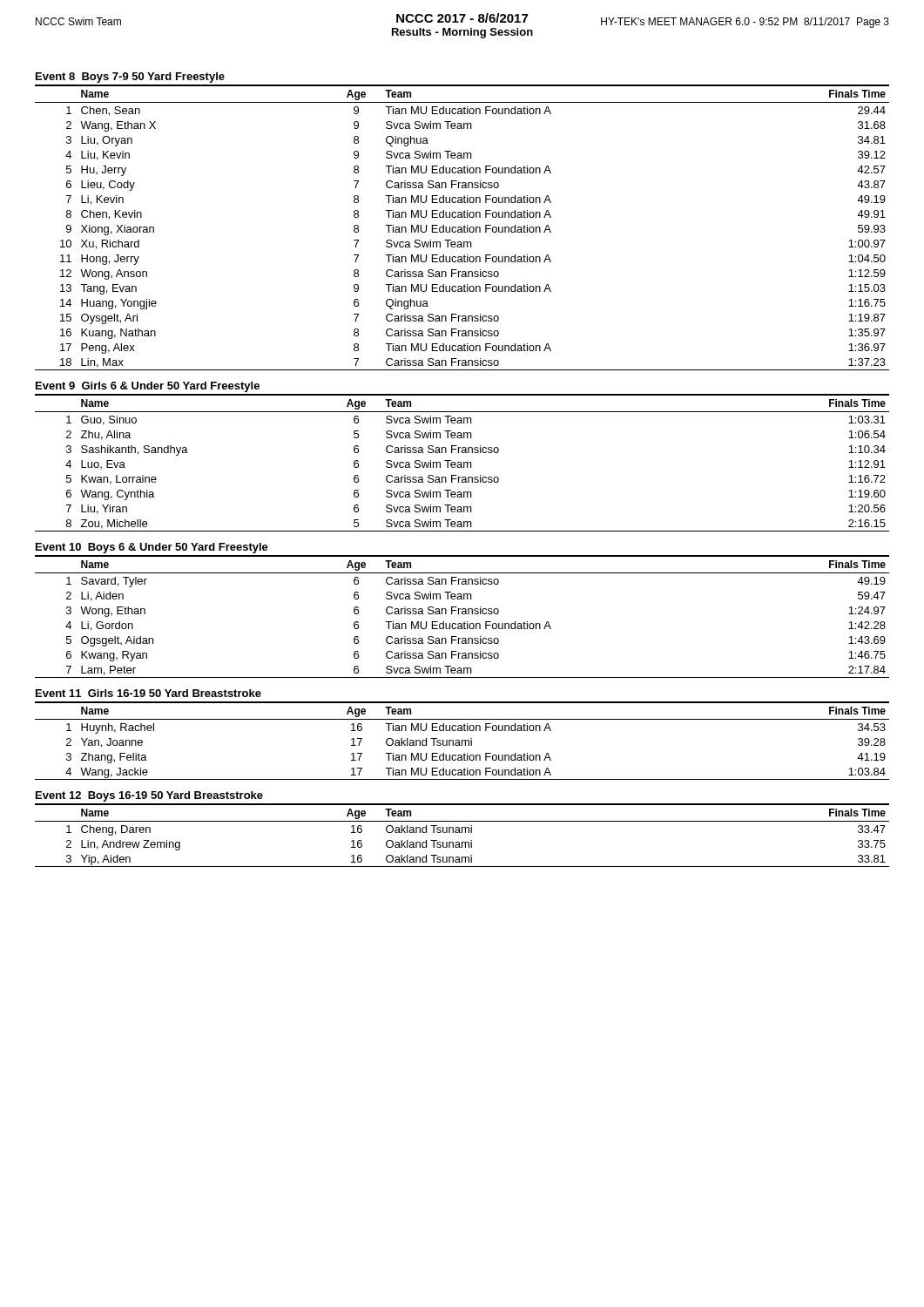Point to the title beginning "NCCC 2017 -"
The image size is (924, 1307).
click(x=462, y=18)
